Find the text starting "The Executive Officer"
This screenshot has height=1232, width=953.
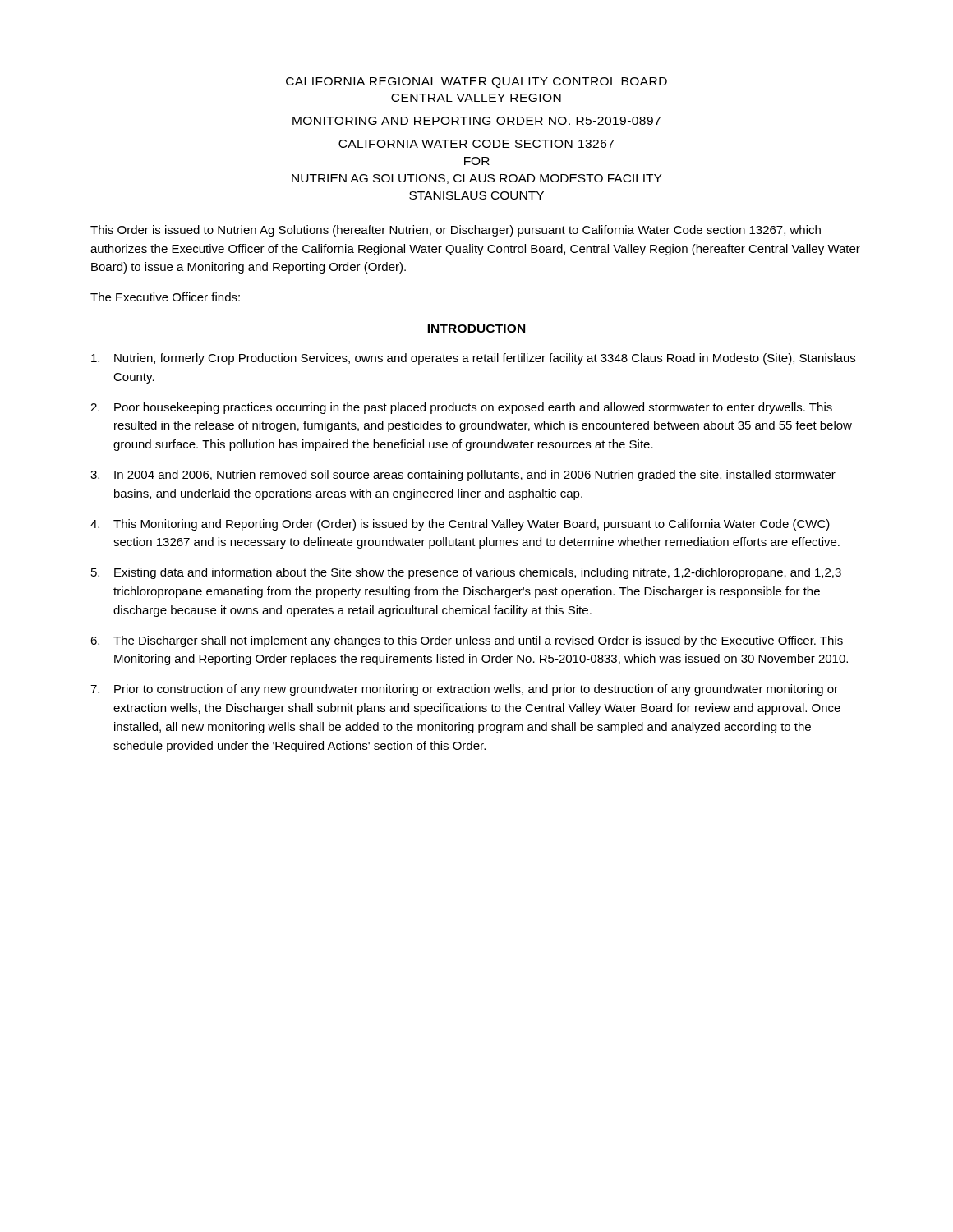[166, 296]
